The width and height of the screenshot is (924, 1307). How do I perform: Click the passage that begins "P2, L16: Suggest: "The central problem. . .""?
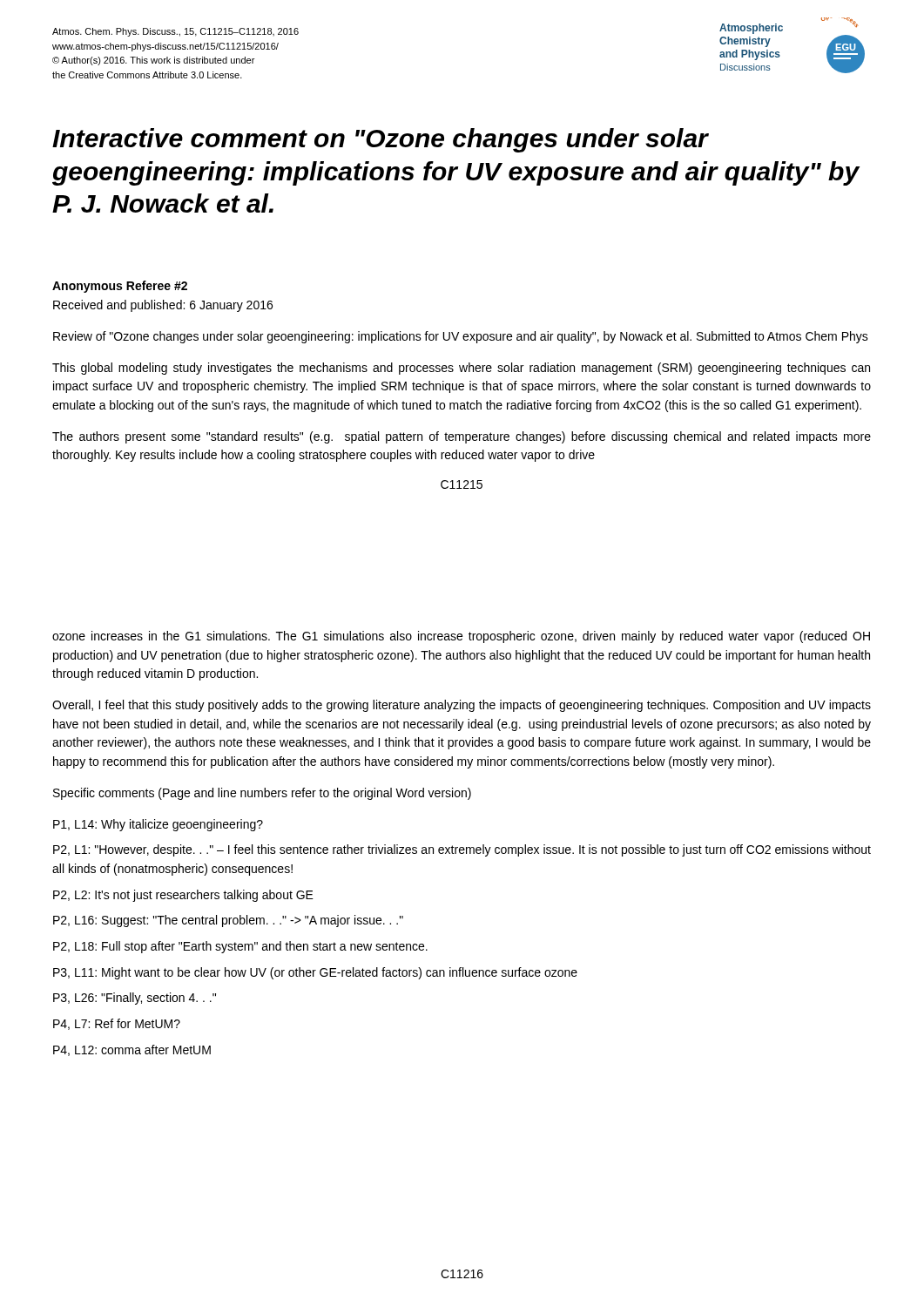[x=228, y=920]
